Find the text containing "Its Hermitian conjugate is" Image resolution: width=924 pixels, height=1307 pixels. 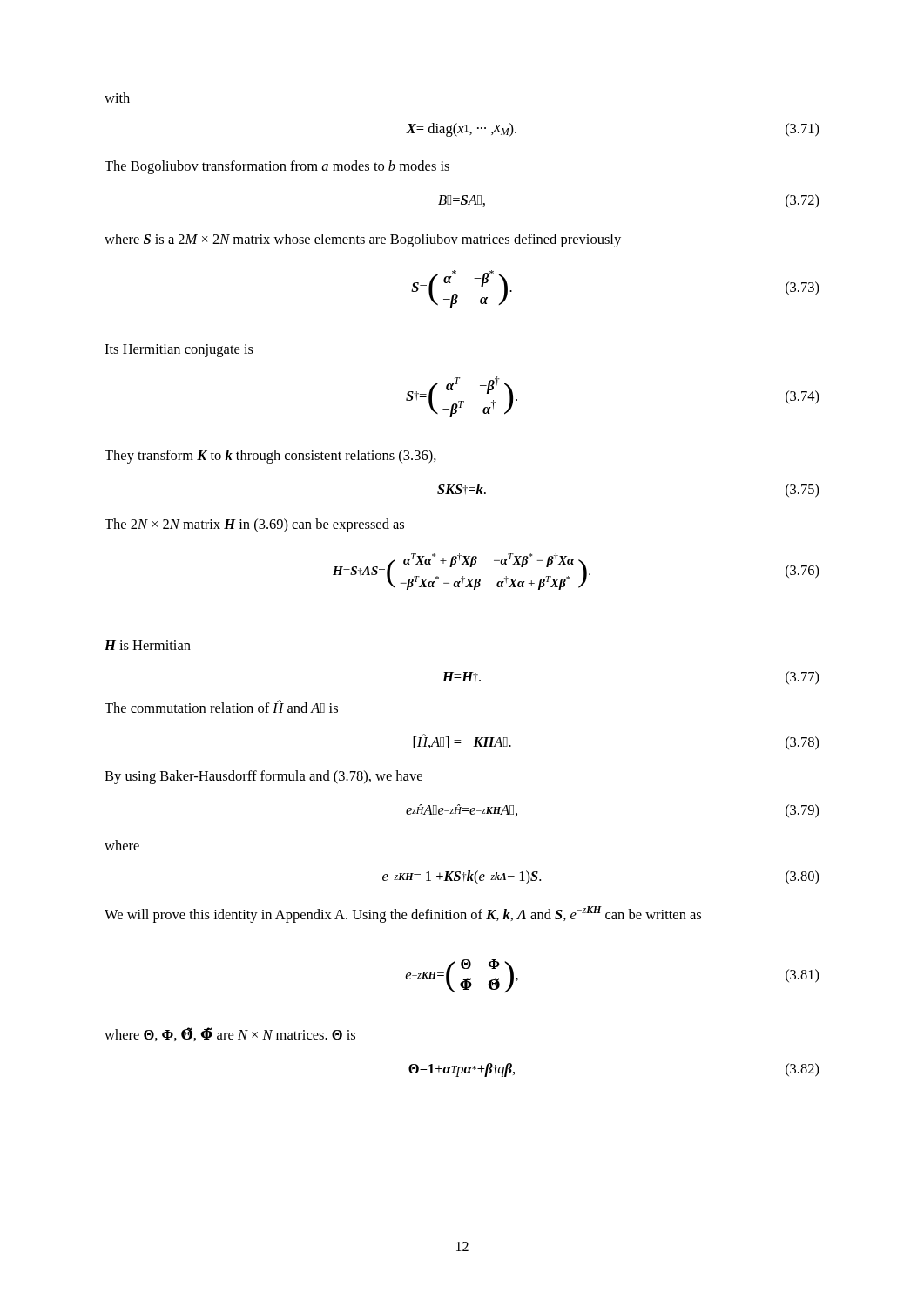tap(179, 351)
